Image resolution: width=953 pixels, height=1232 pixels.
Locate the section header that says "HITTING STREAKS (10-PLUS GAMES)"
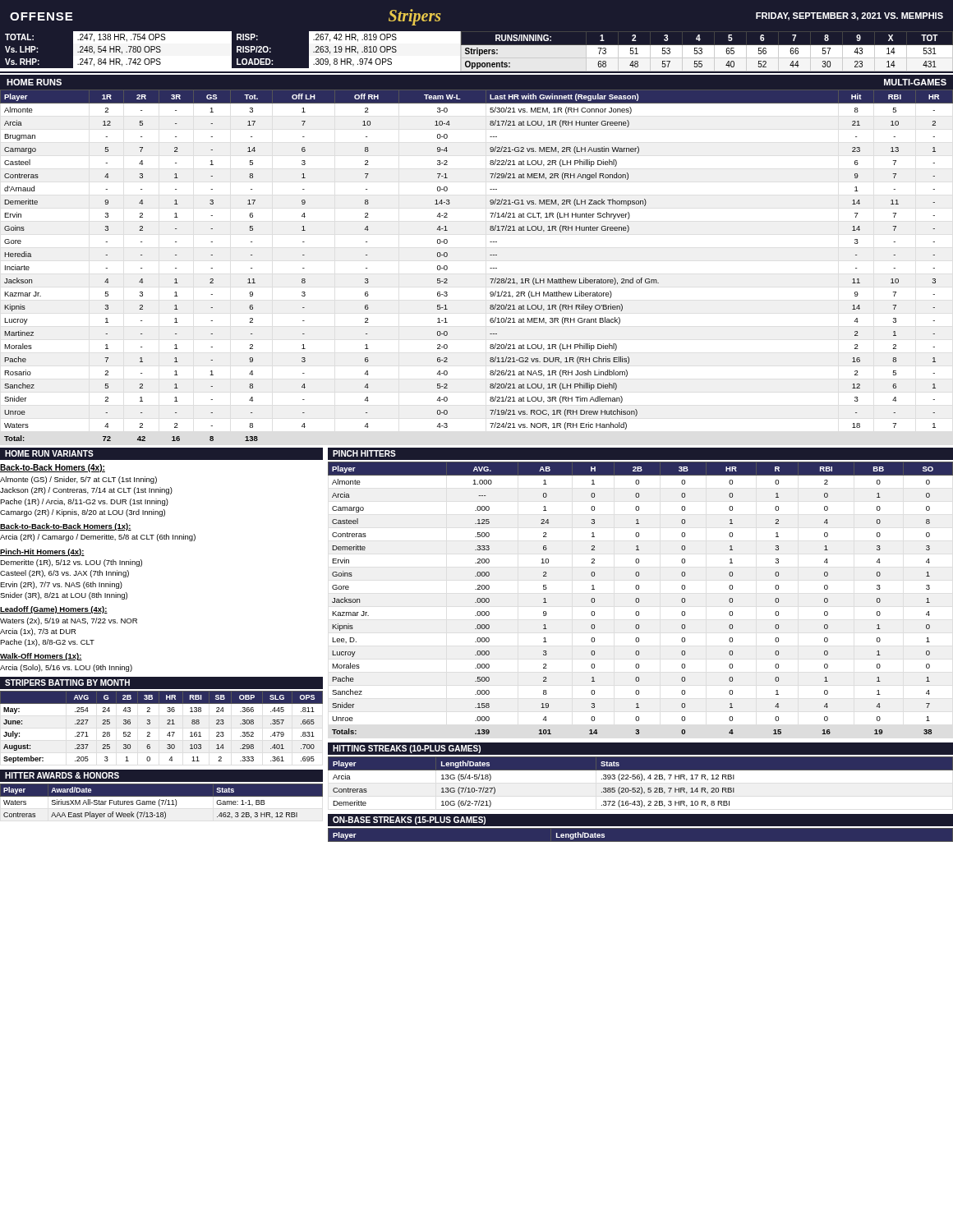pyautogui.click(x=407, y=749)
